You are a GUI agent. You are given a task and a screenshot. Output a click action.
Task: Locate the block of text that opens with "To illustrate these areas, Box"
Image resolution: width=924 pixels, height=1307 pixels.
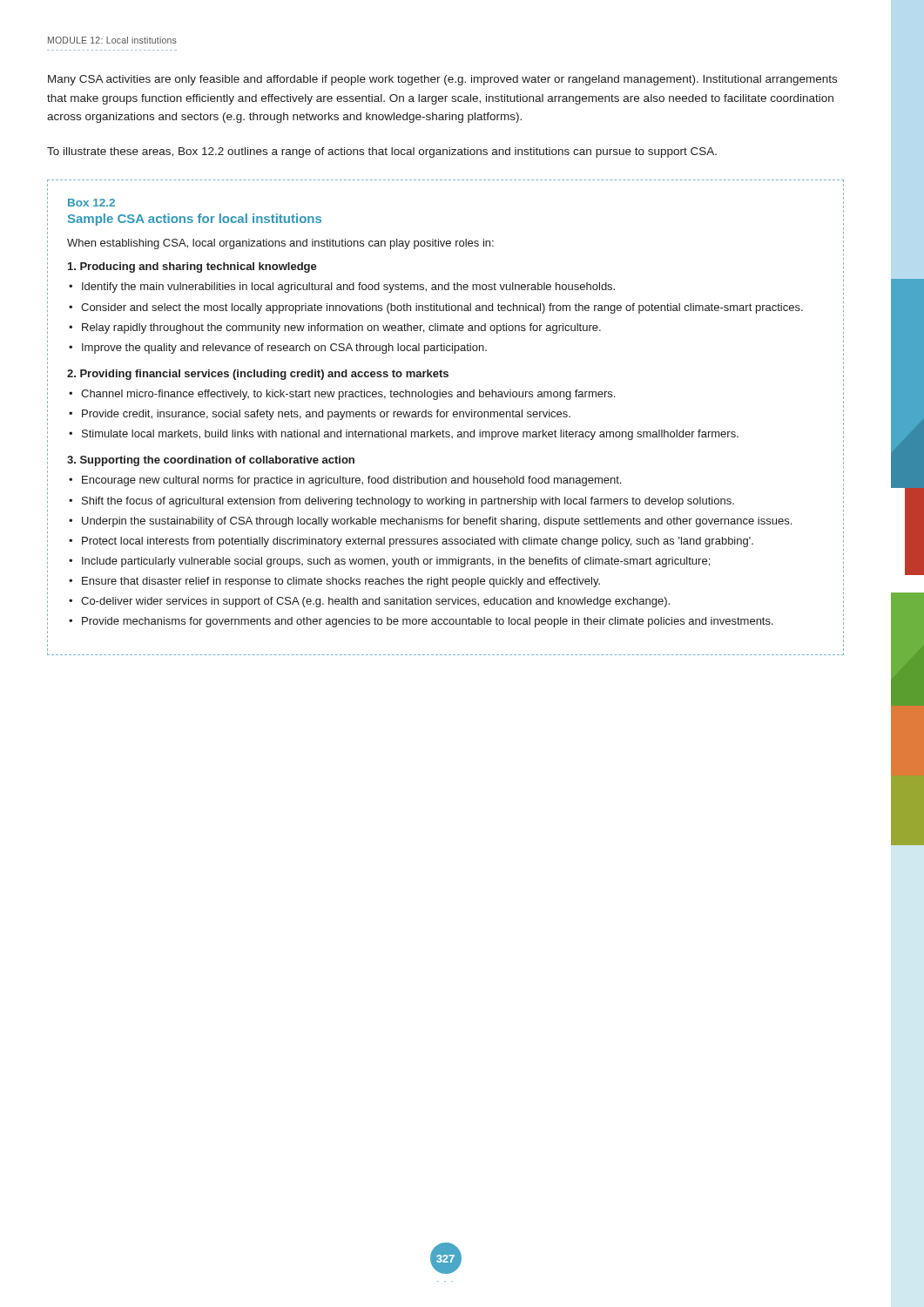click(382, 151)
